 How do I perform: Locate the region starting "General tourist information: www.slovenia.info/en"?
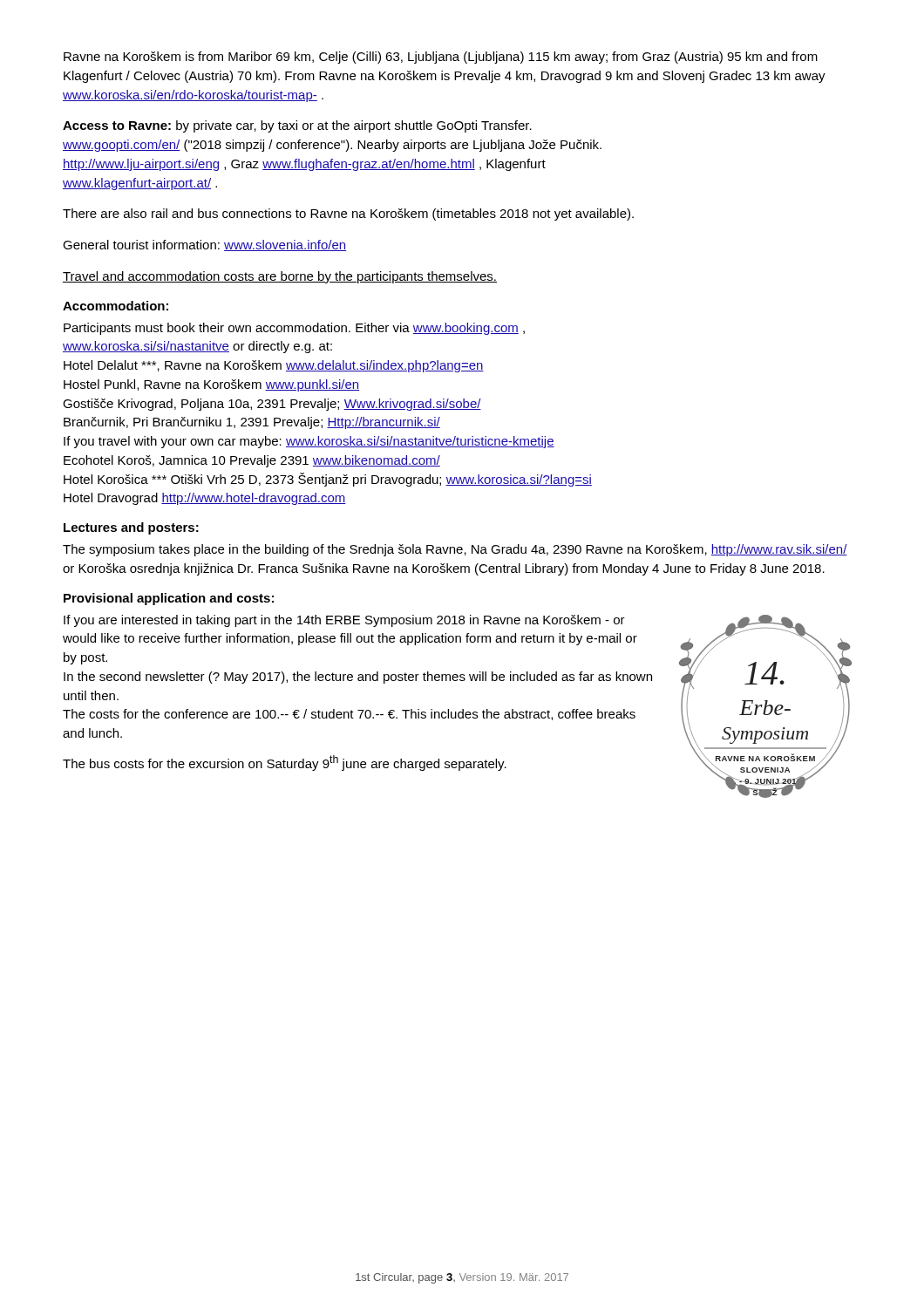pos(204,245)
